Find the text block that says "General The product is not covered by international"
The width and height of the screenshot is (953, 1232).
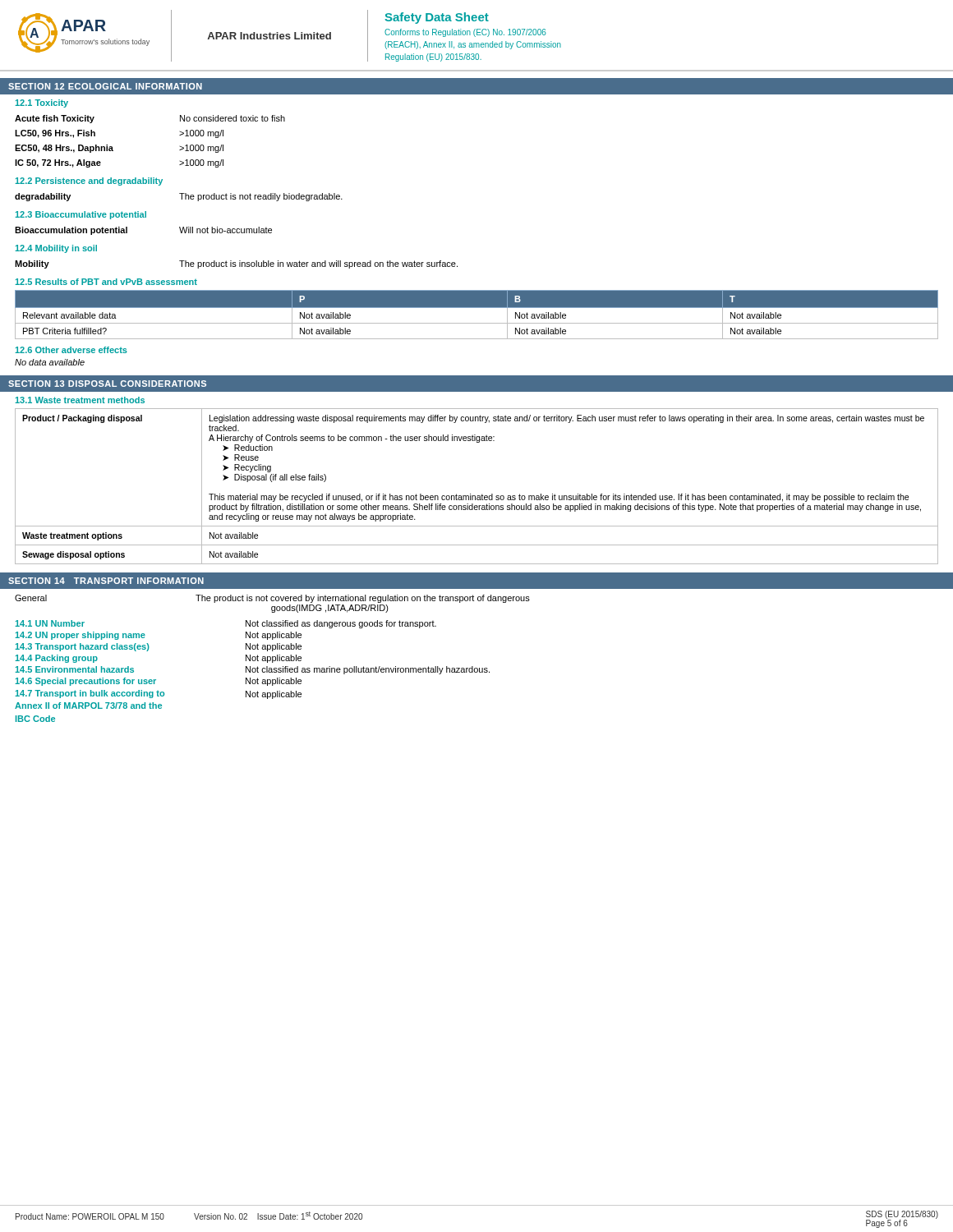coord(476,603)
